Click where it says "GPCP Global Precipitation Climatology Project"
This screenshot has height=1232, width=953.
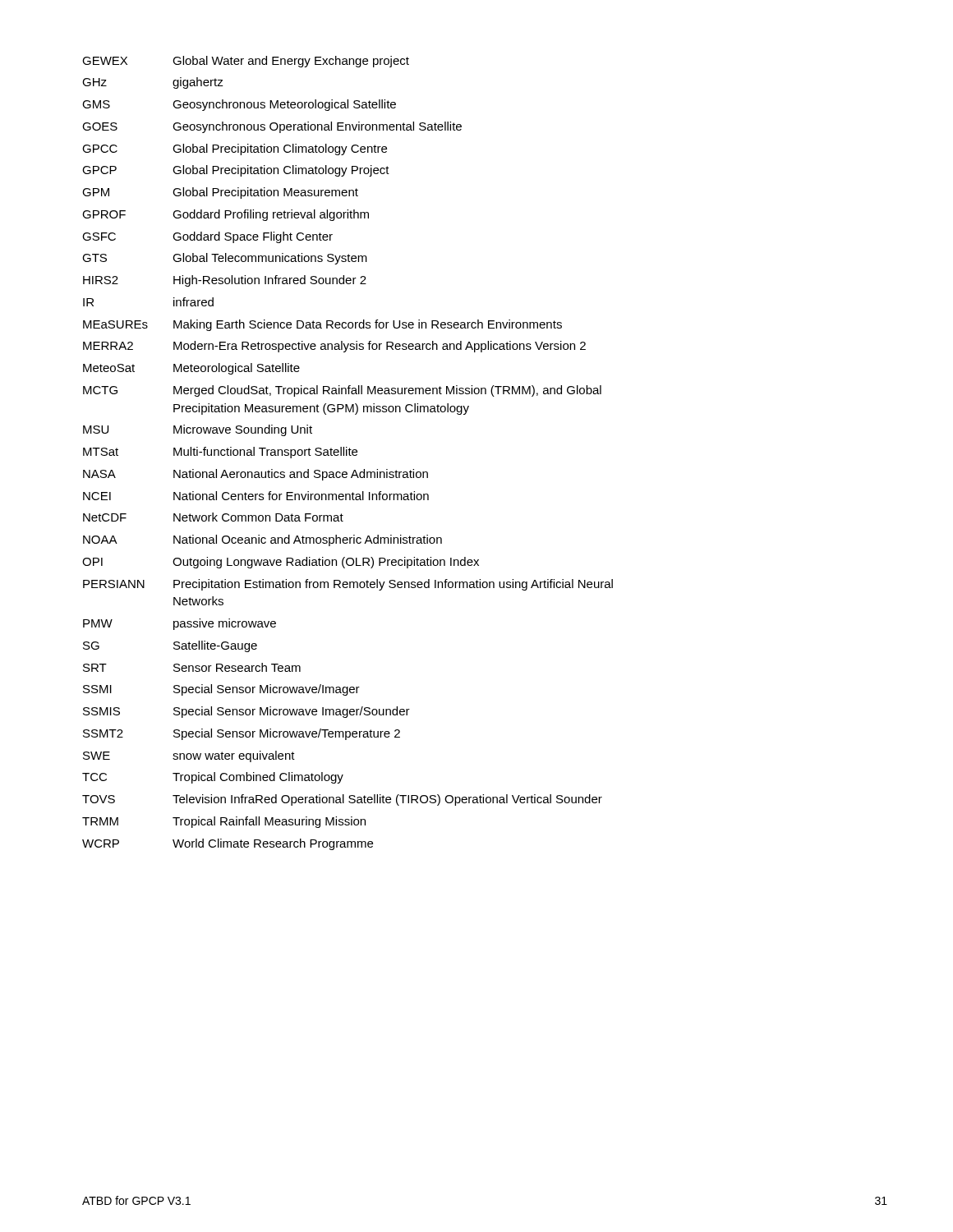tap(236, 171)
